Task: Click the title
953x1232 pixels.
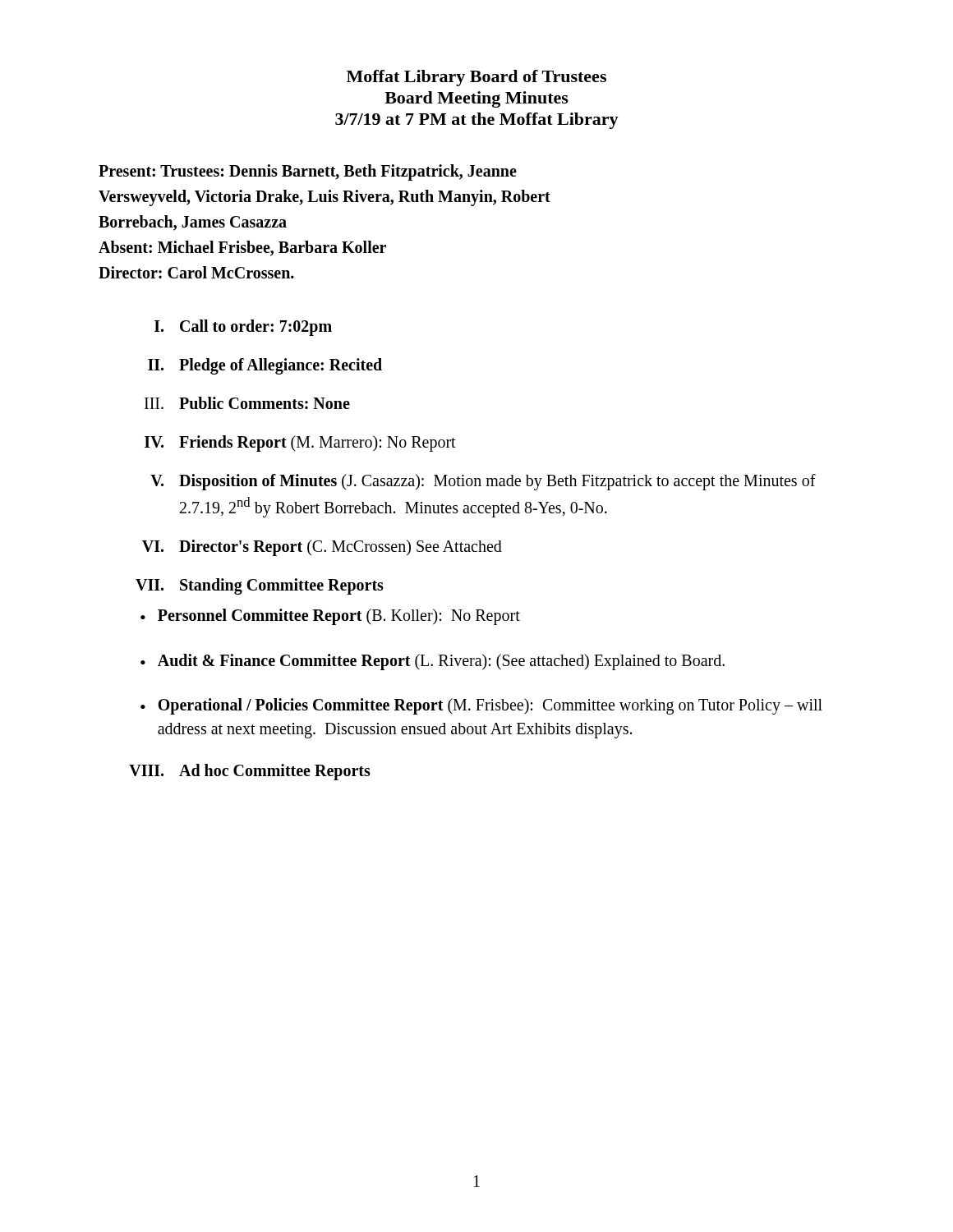Action: (x=476, y=98)
